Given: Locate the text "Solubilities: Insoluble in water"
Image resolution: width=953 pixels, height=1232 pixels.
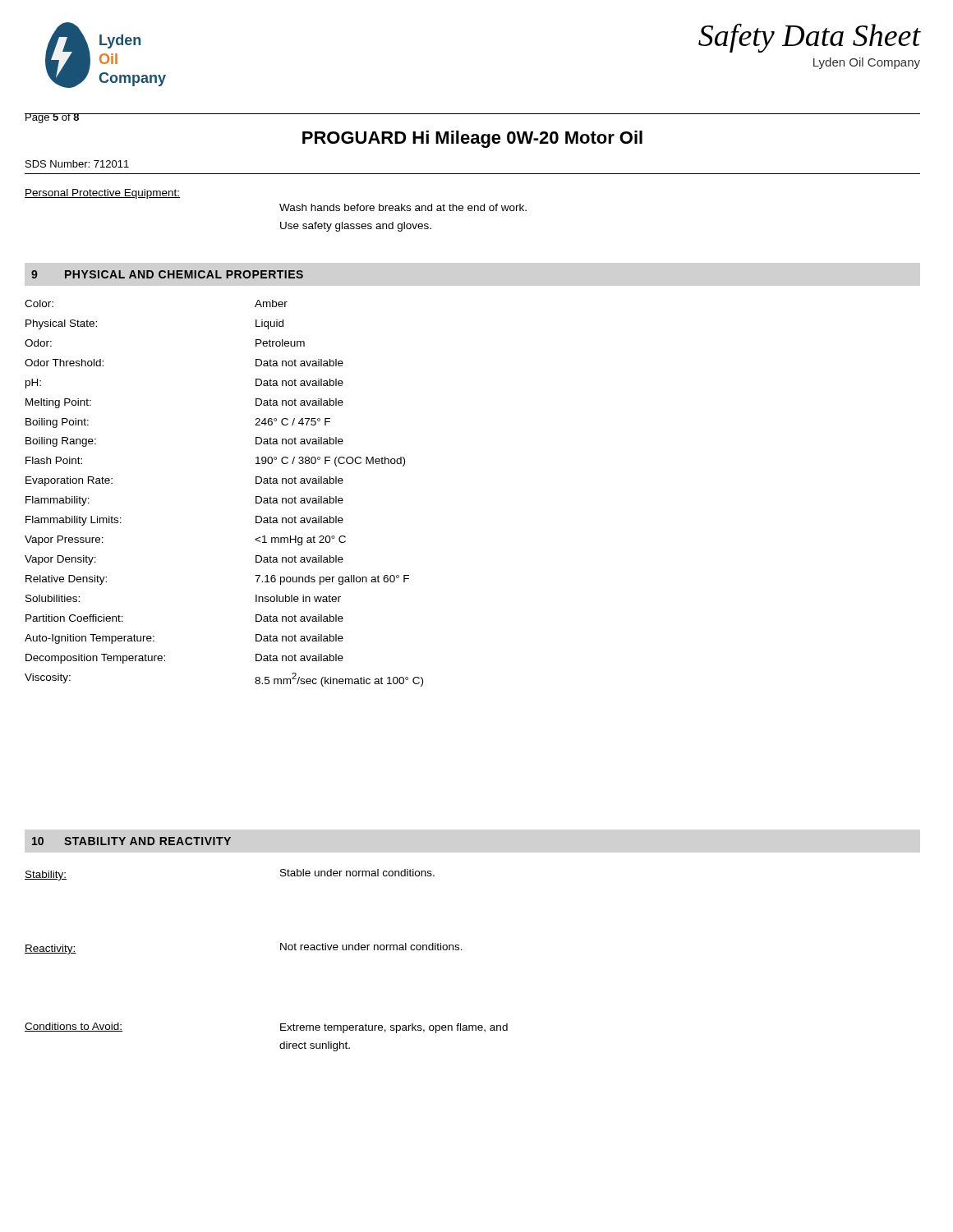Looking at the screenshot, I should pyautogui.click(x=54, y=598).
